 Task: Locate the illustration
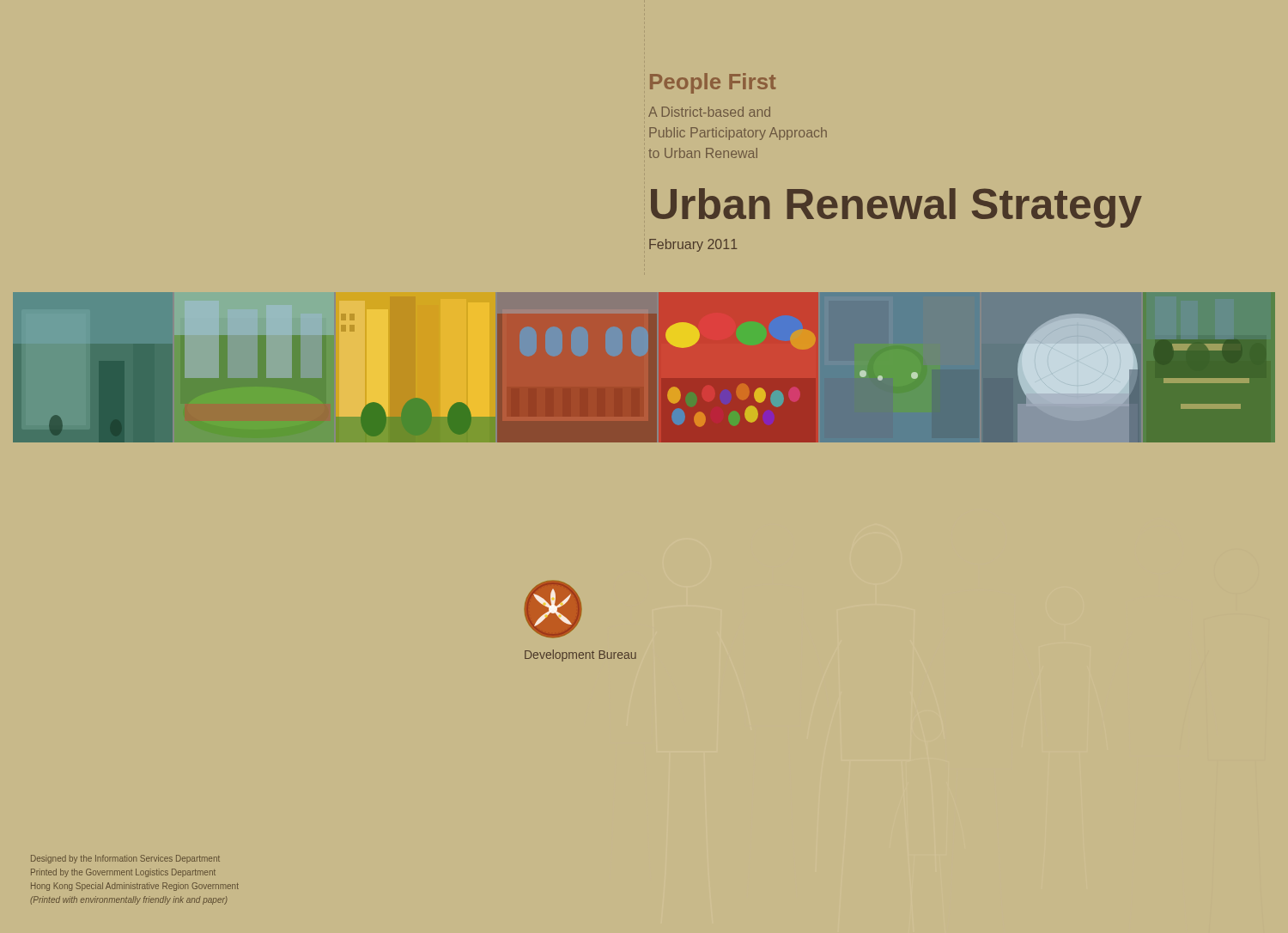tap(936, 696)
